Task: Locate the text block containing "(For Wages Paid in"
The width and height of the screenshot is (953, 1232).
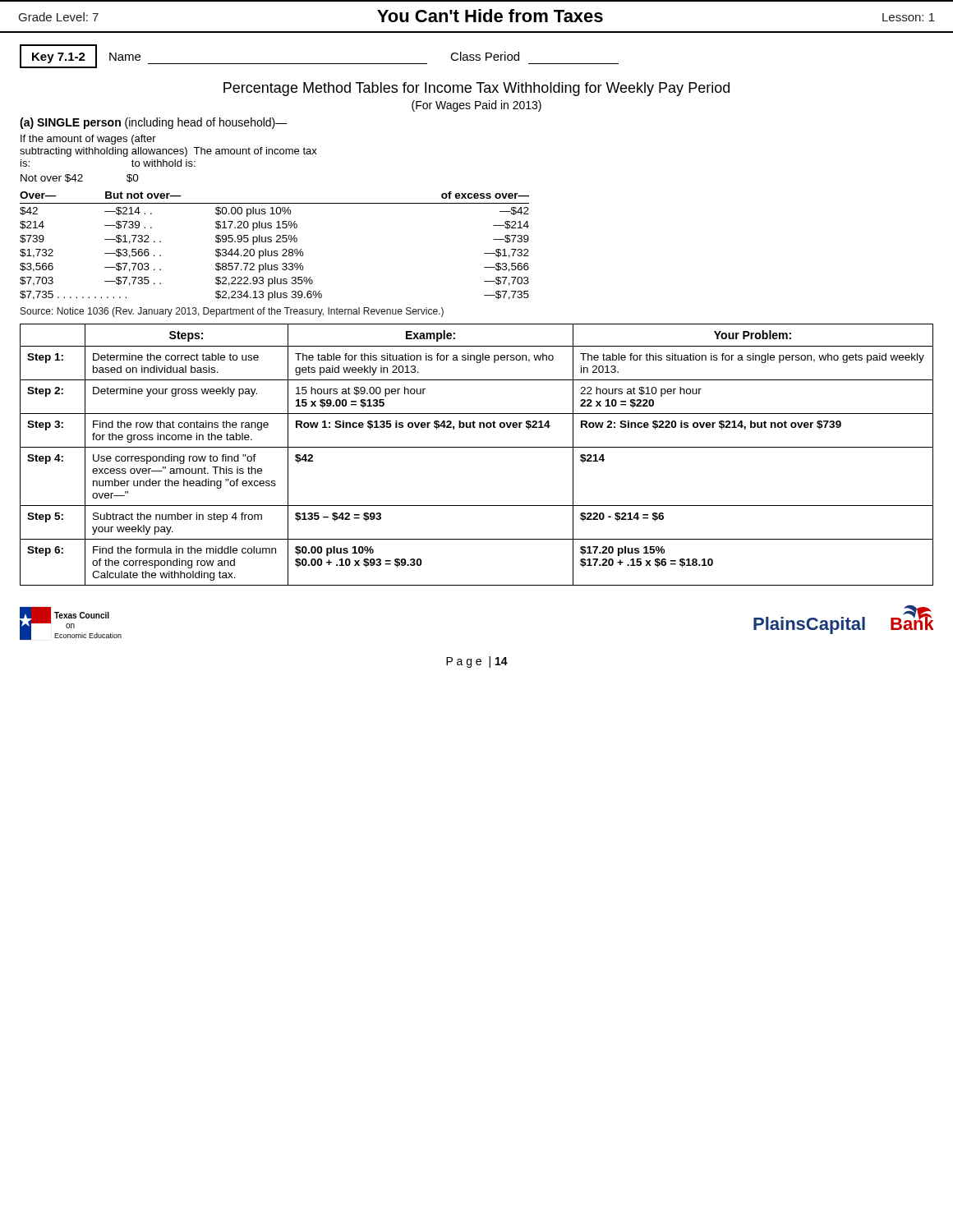Action: (476, 105)
